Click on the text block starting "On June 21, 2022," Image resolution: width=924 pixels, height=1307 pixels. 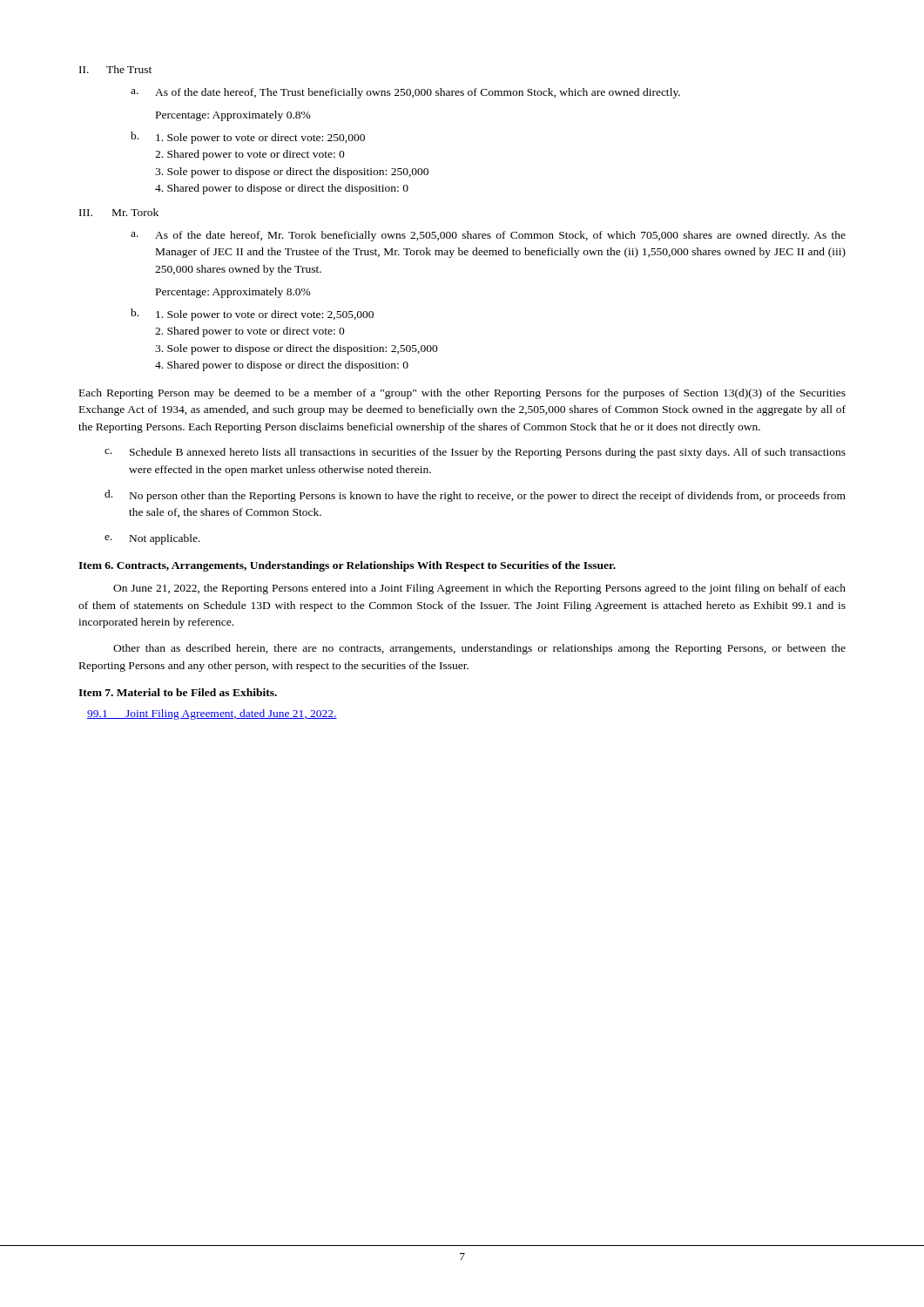(x=462, y=605)
